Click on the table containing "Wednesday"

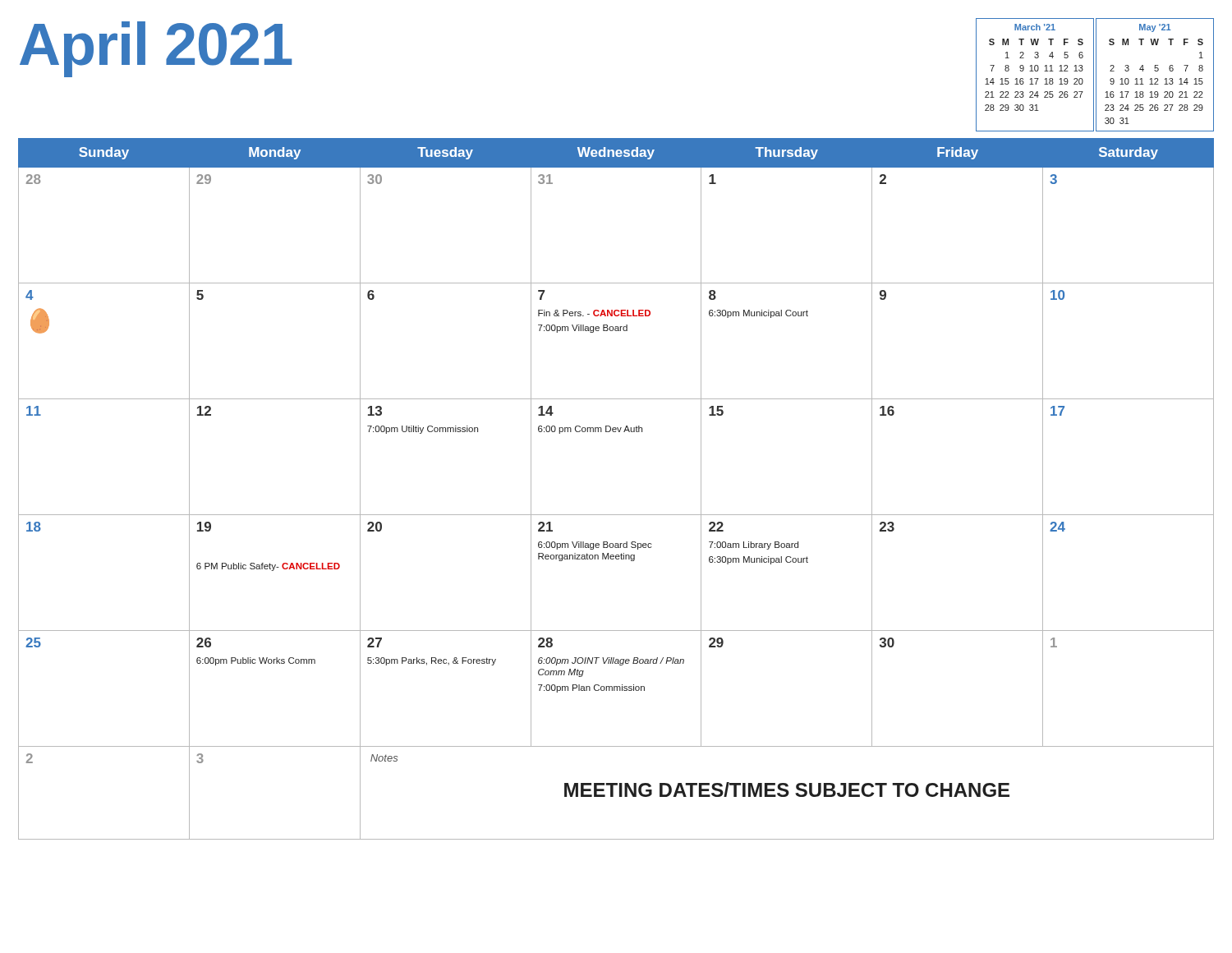click(616, 488)
